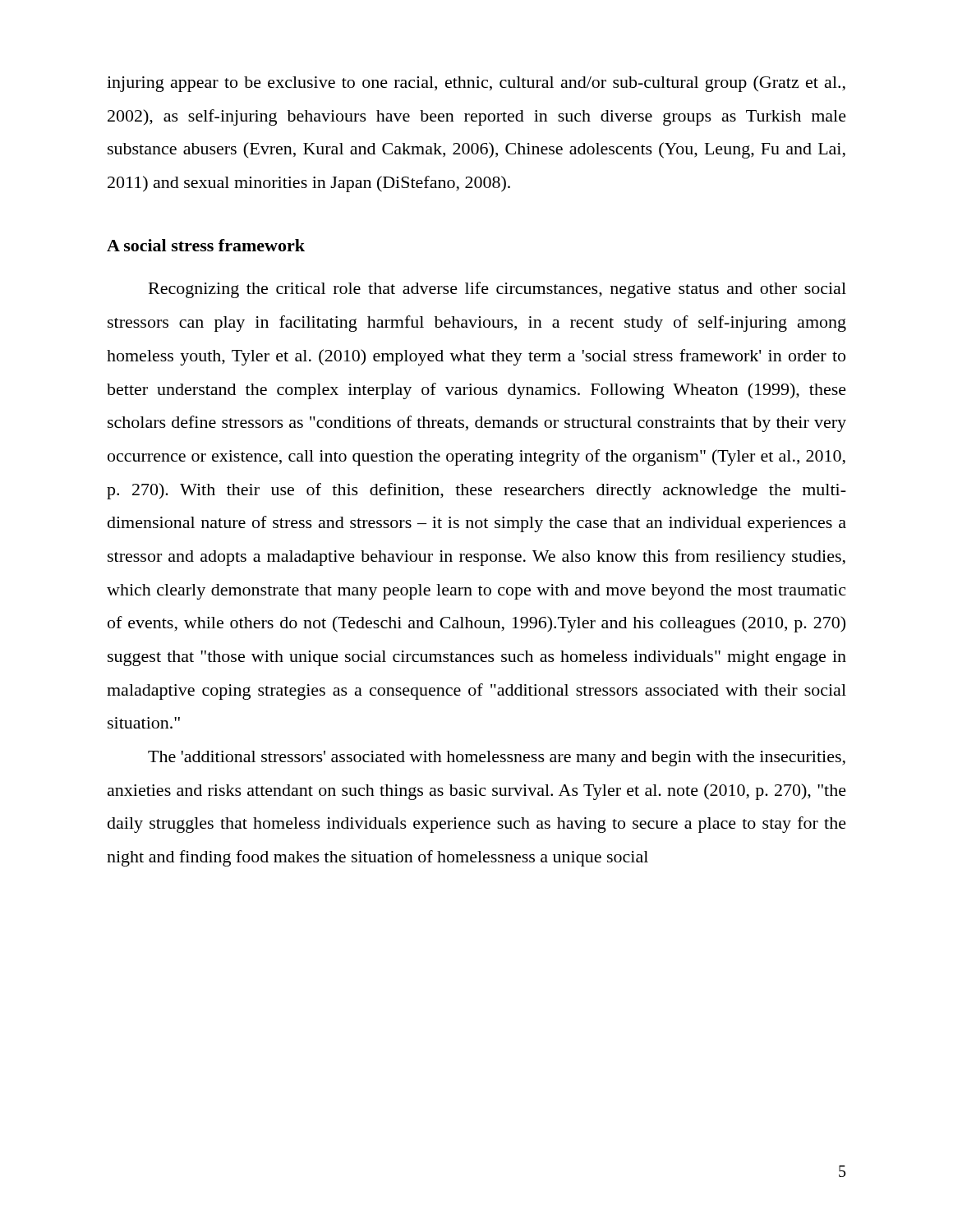The image size is (953, 1232).
Task: Click the passage that begins "Recognizing the critical role that adverse life"
Action: click(x=476, y=505)
